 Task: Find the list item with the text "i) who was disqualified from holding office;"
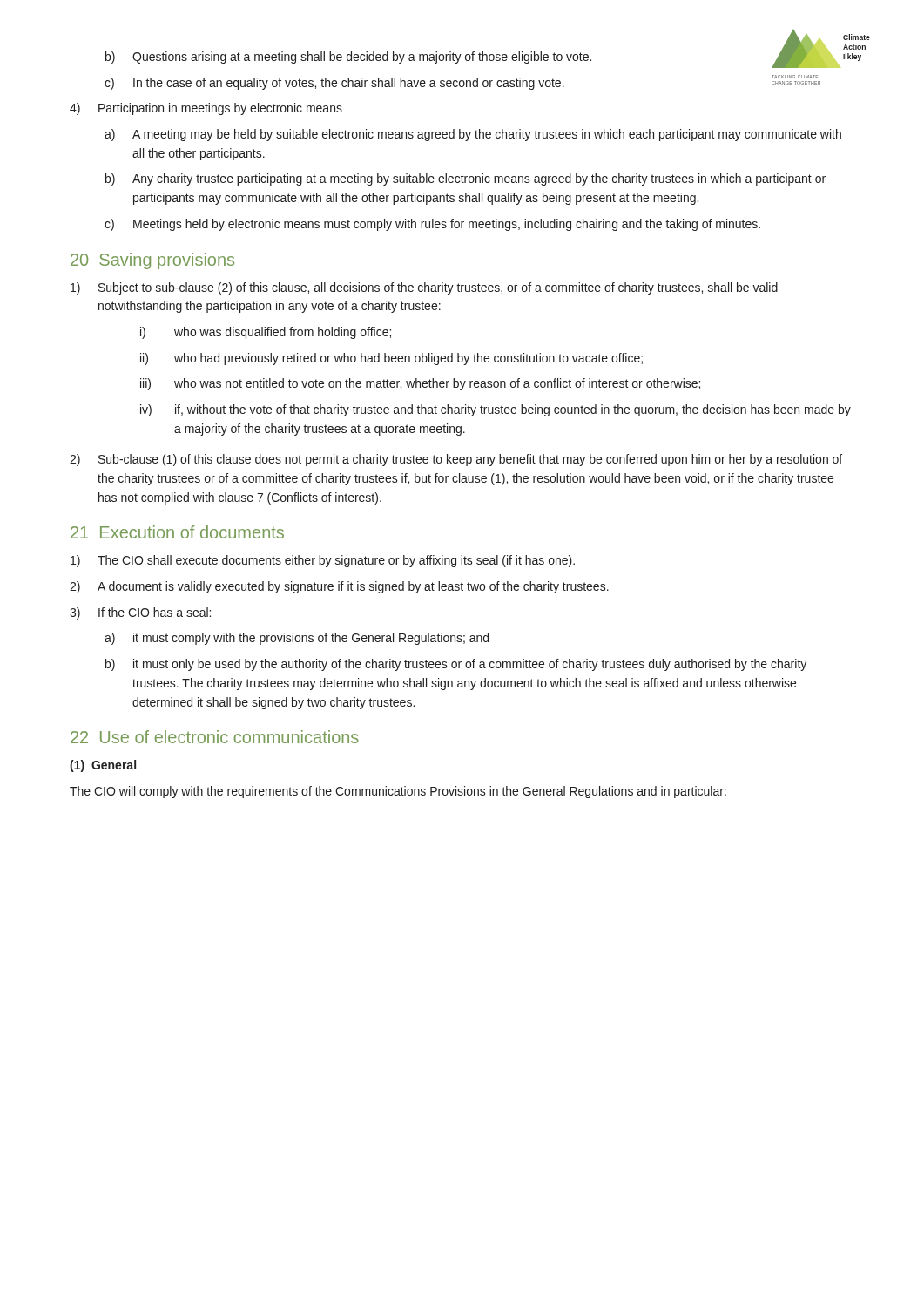[x=266, y=333]
